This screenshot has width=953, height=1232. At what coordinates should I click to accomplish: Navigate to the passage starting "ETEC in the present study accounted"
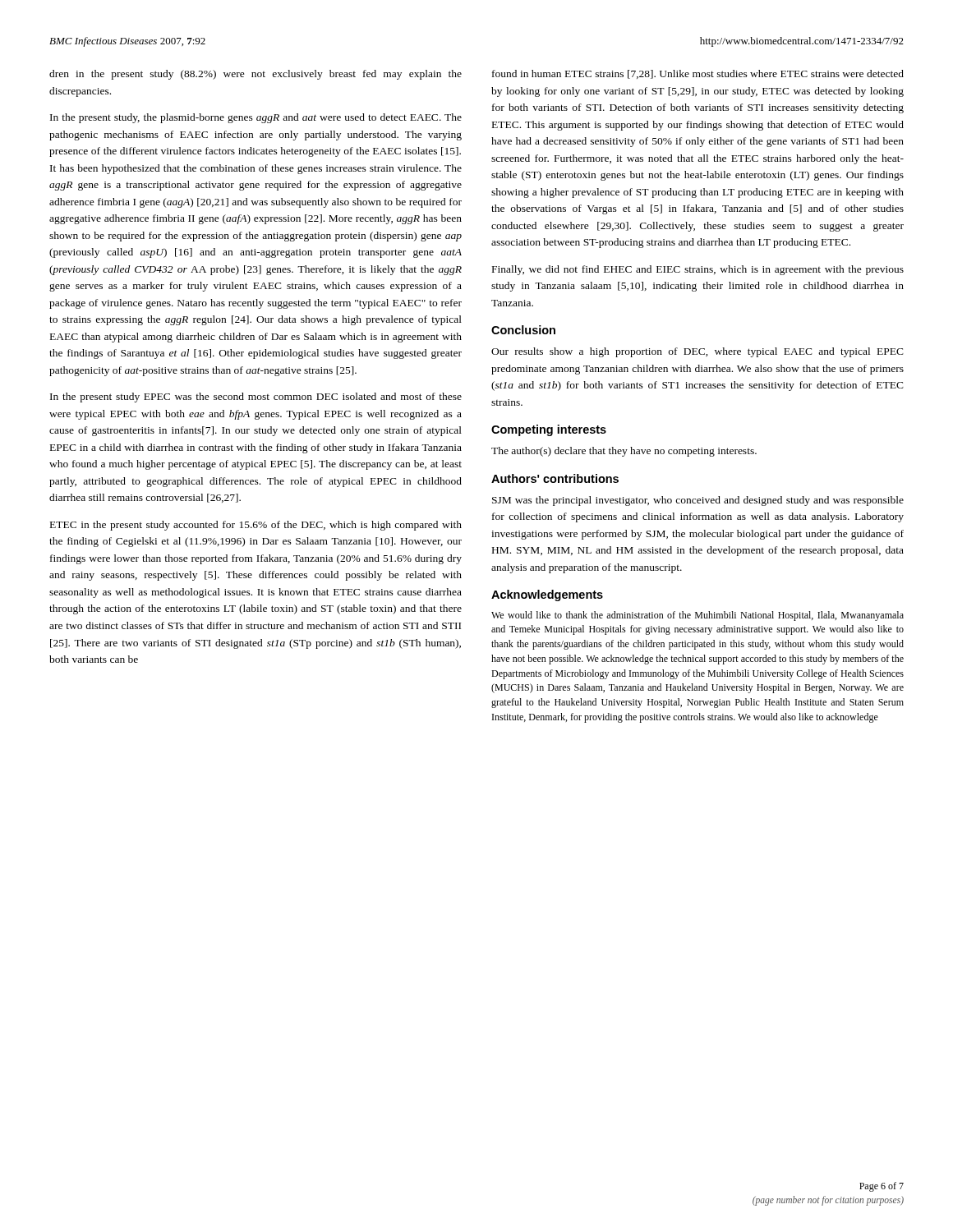(255, 592)
